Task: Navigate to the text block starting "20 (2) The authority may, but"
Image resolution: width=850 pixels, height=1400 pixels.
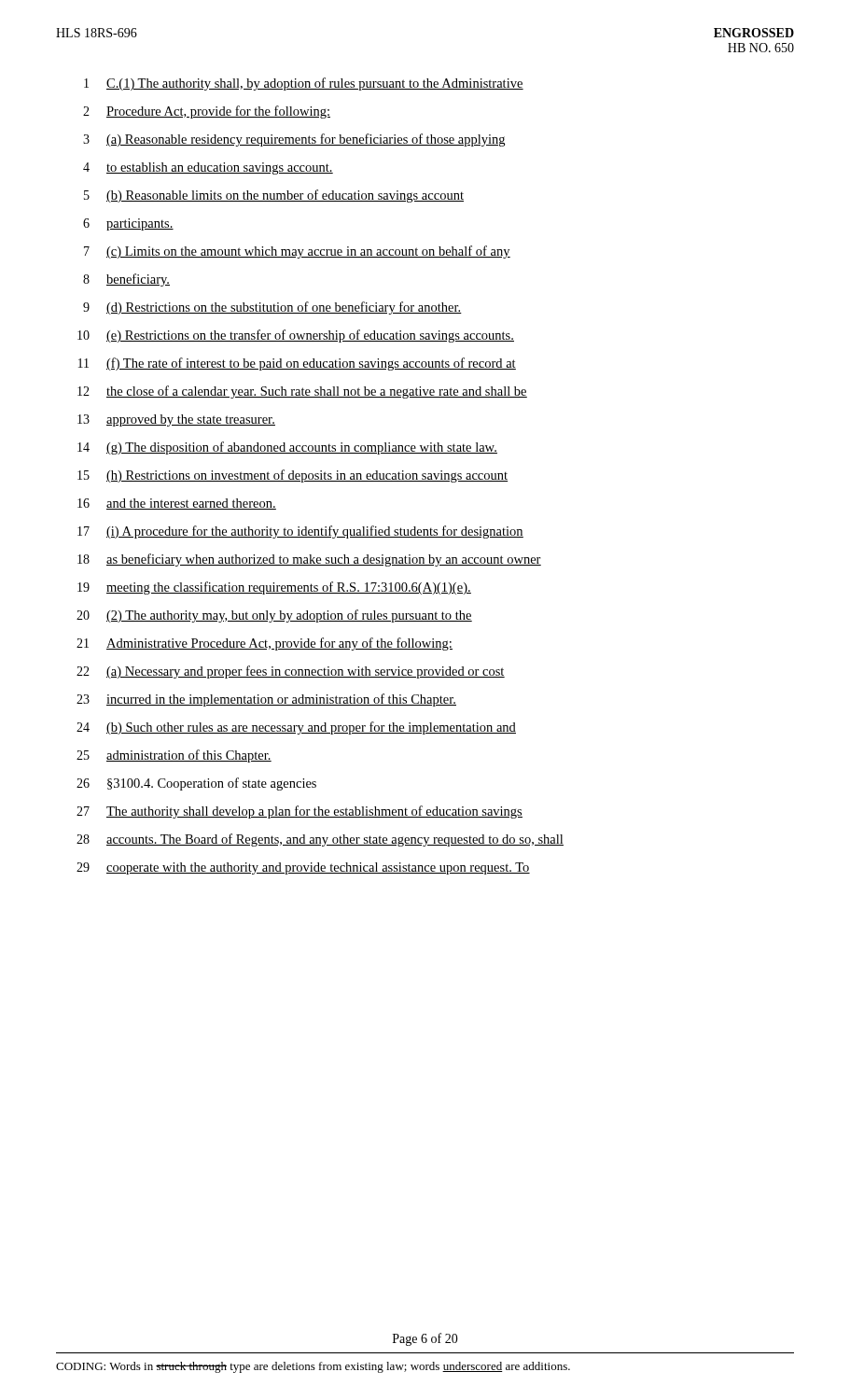Action: coord(425,616)
